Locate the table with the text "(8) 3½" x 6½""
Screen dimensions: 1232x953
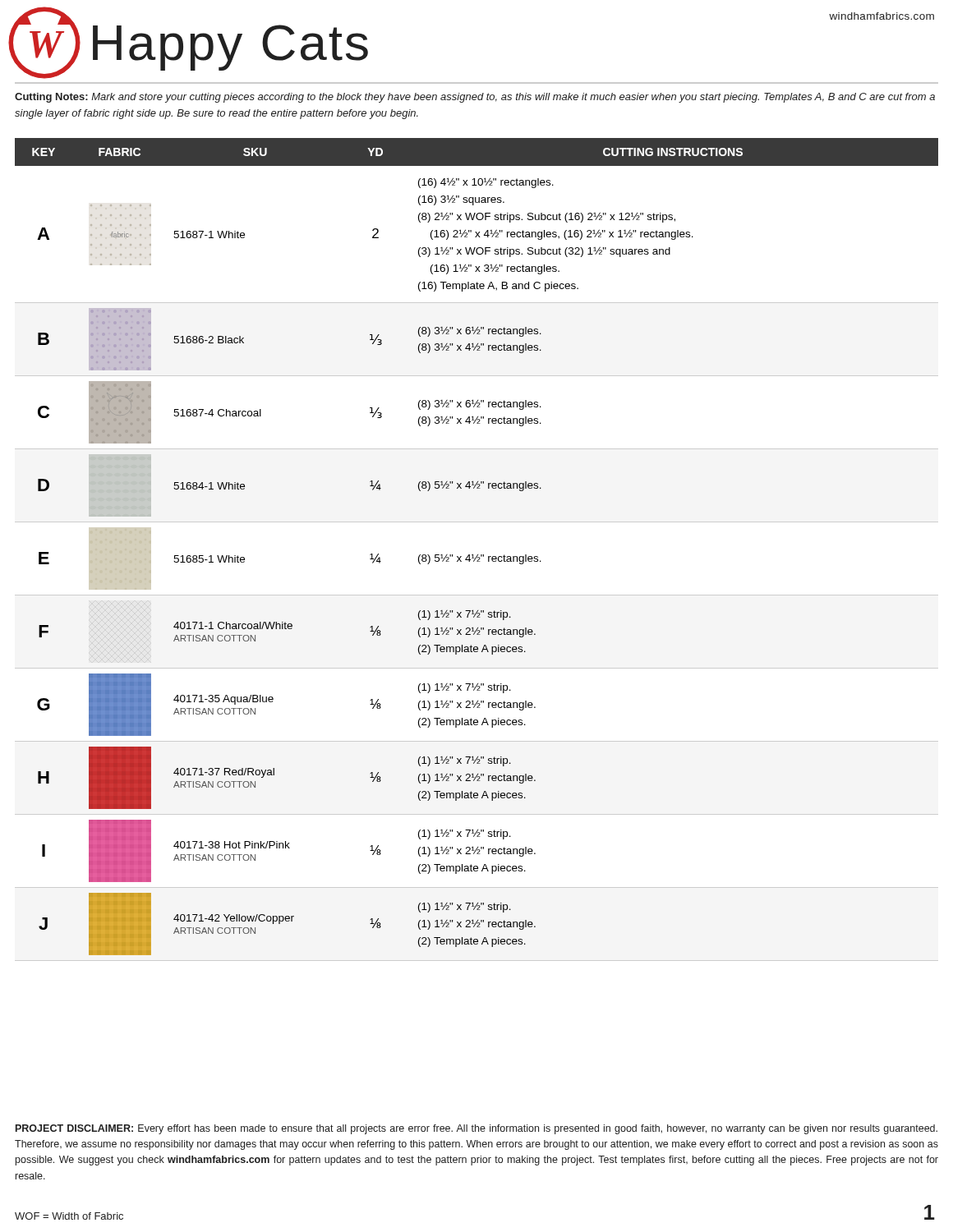point(476,550)
